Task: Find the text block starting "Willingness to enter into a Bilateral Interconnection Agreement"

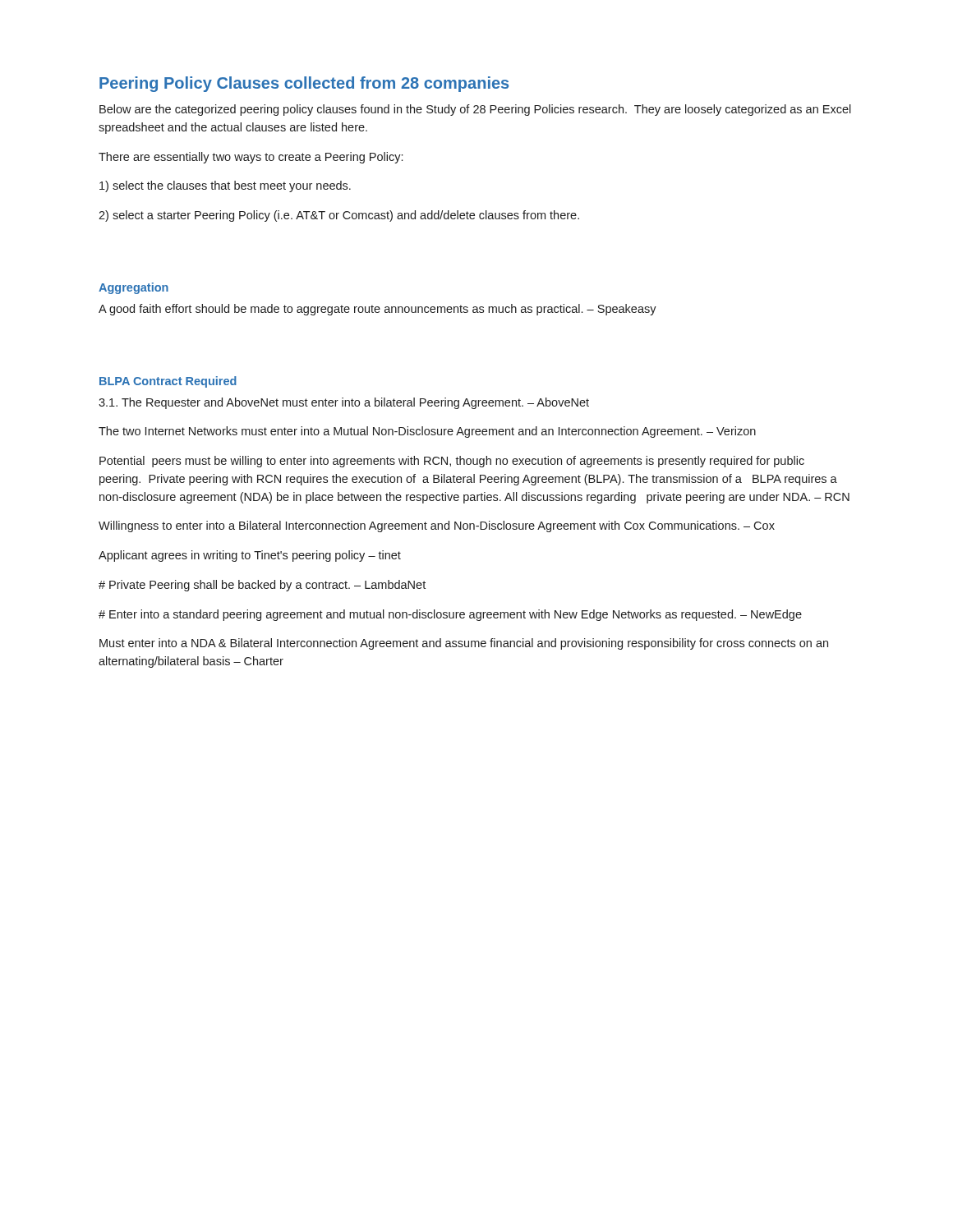Action: (x=437, y=526)
